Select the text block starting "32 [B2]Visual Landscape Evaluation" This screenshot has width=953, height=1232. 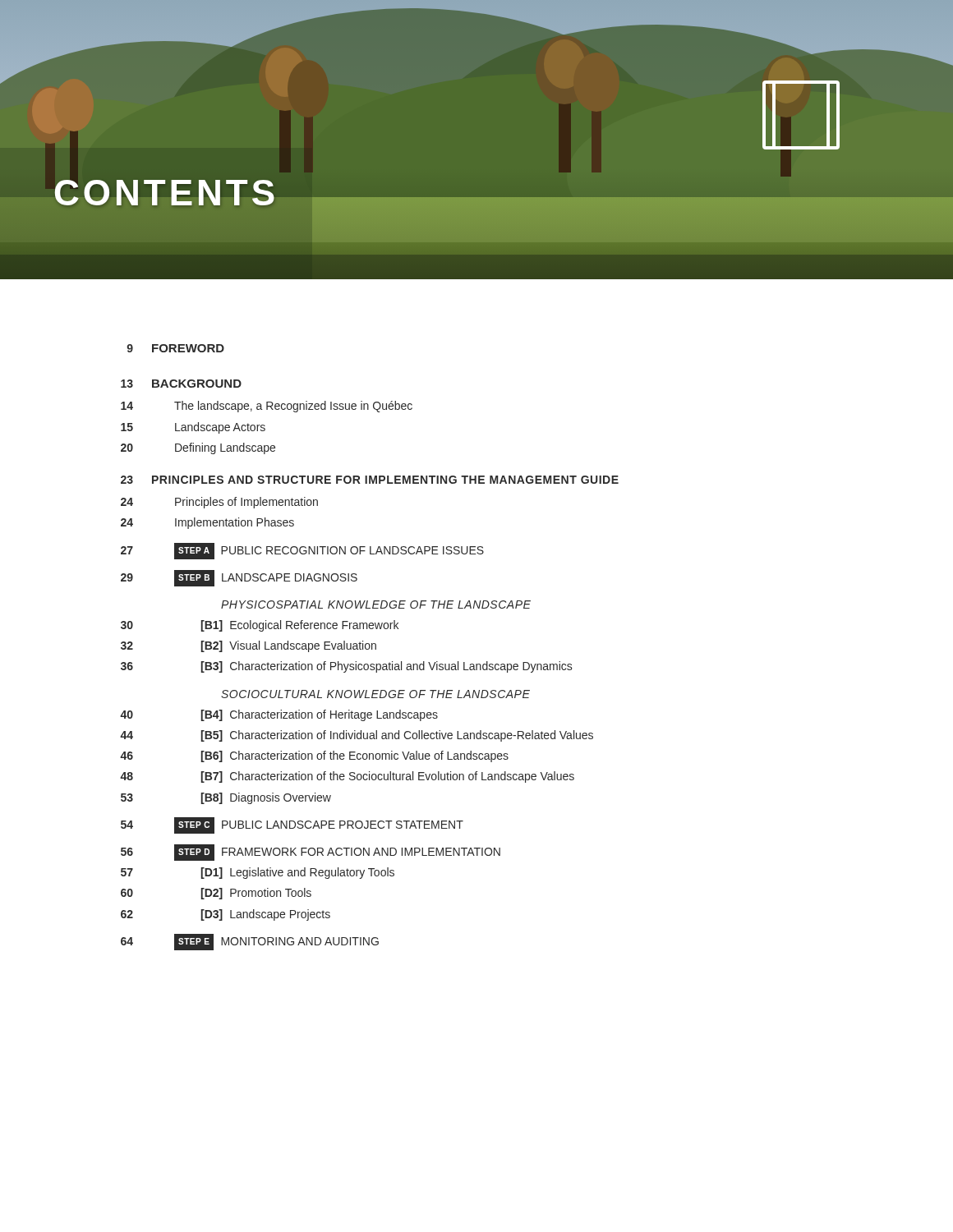coord(238,646)
